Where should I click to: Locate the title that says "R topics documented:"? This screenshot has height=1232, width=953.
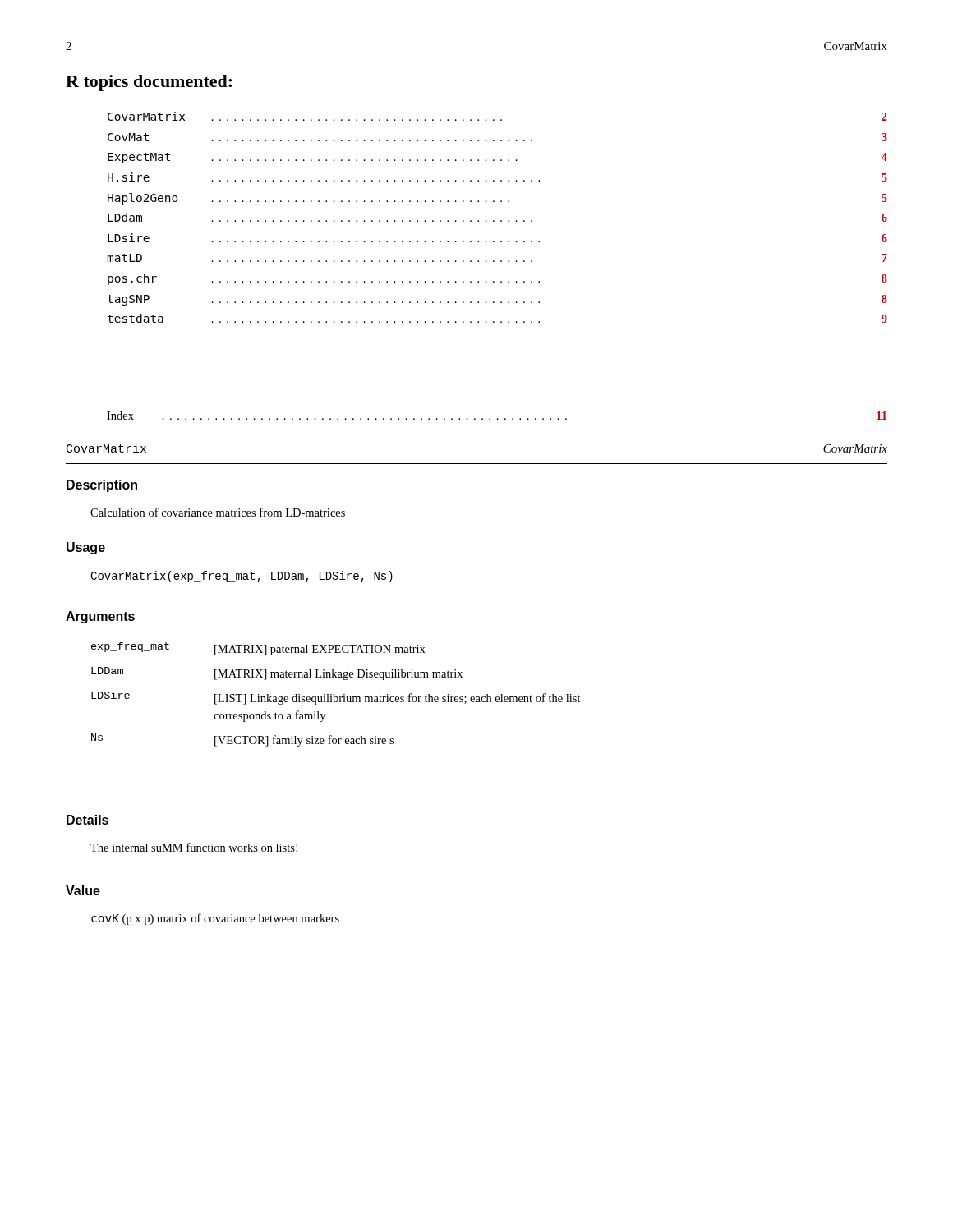click(x=150, y=81)
